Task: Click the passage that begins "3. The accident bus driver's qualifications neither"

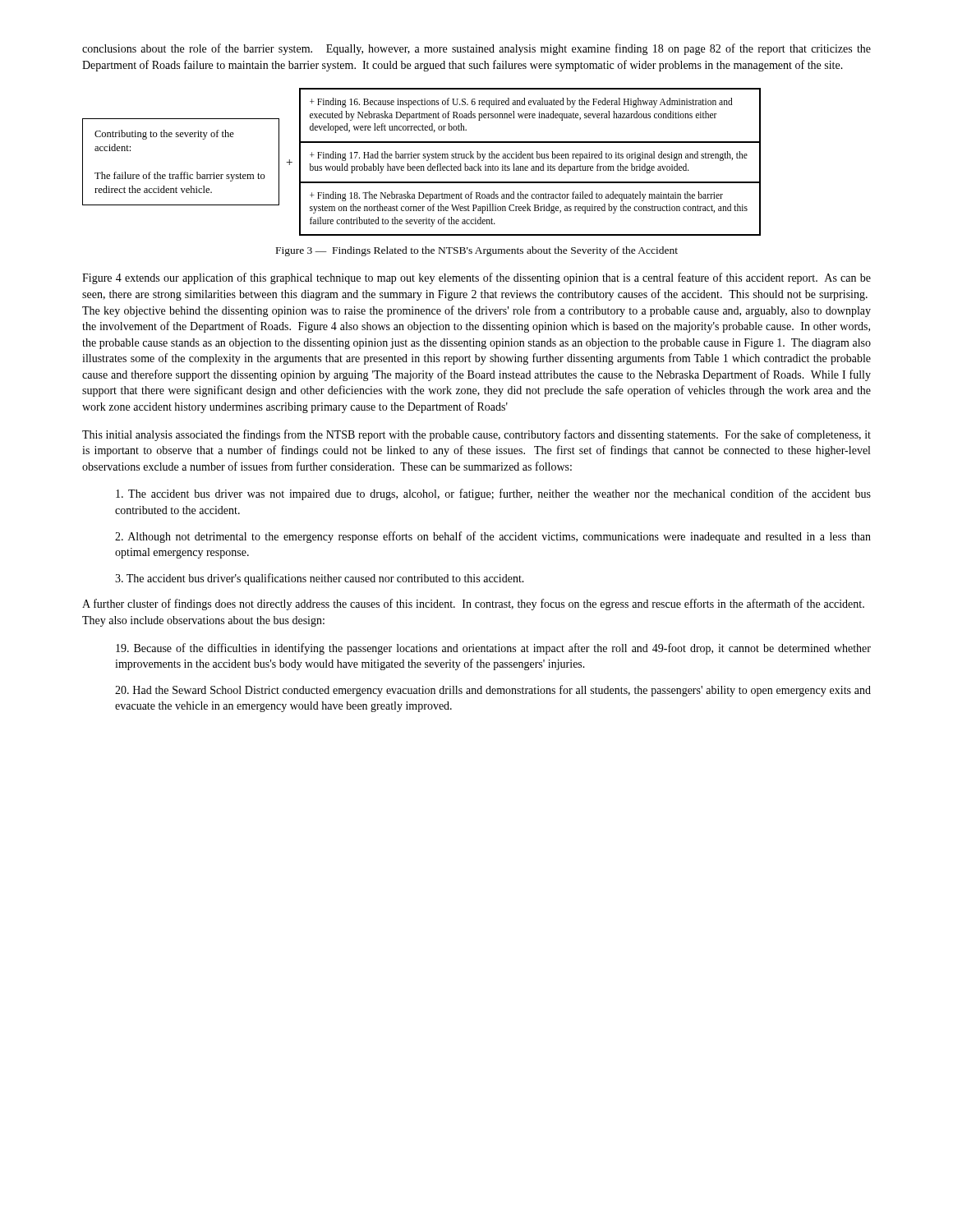Action: pyautogui.click(x=320, y=578)
